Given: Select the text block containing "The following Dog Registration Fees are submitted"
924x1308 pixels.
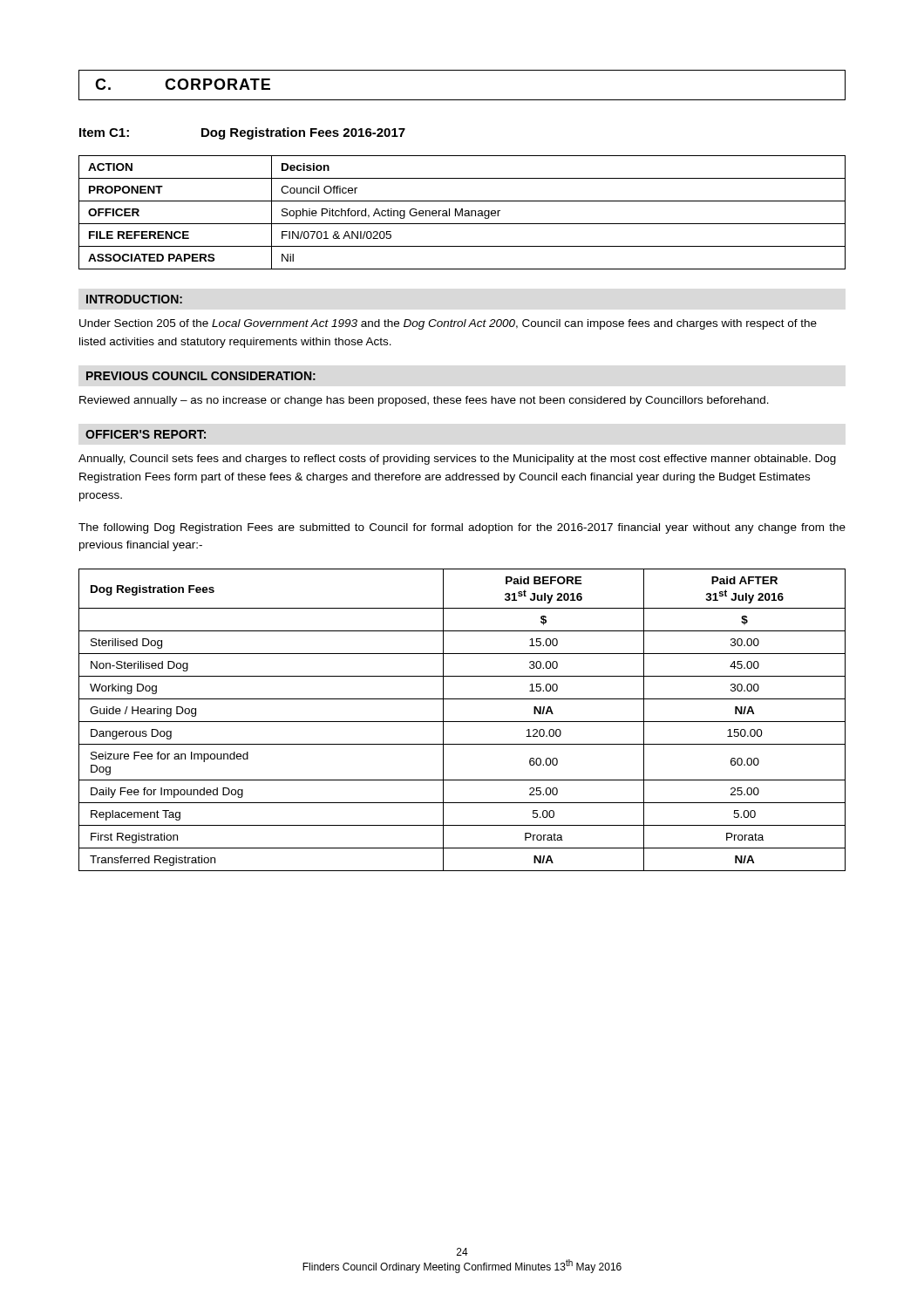Looking at the screenshot, I should (x=462, y=536).
